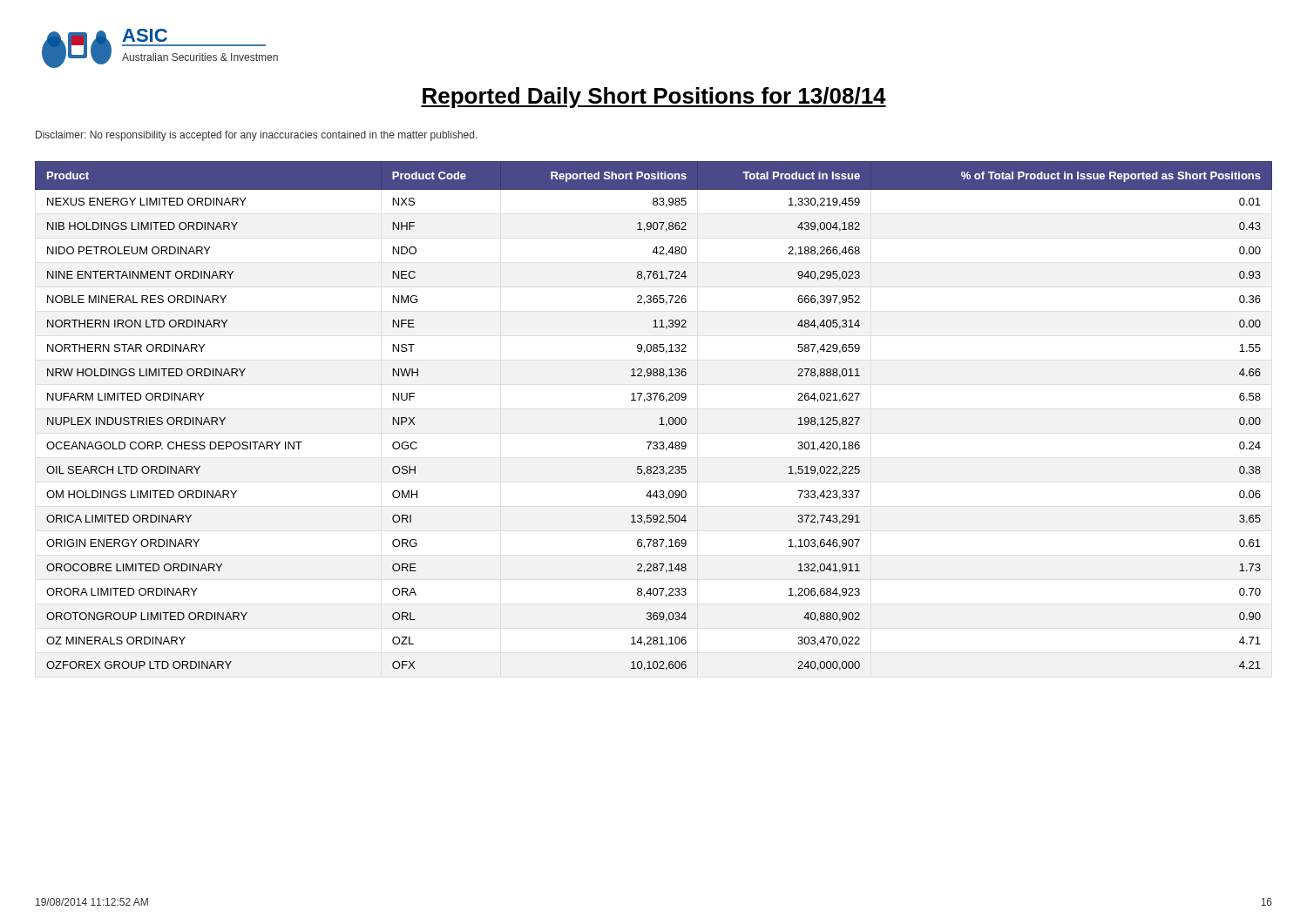
Task: Locate the title
Action: [654, 96]
